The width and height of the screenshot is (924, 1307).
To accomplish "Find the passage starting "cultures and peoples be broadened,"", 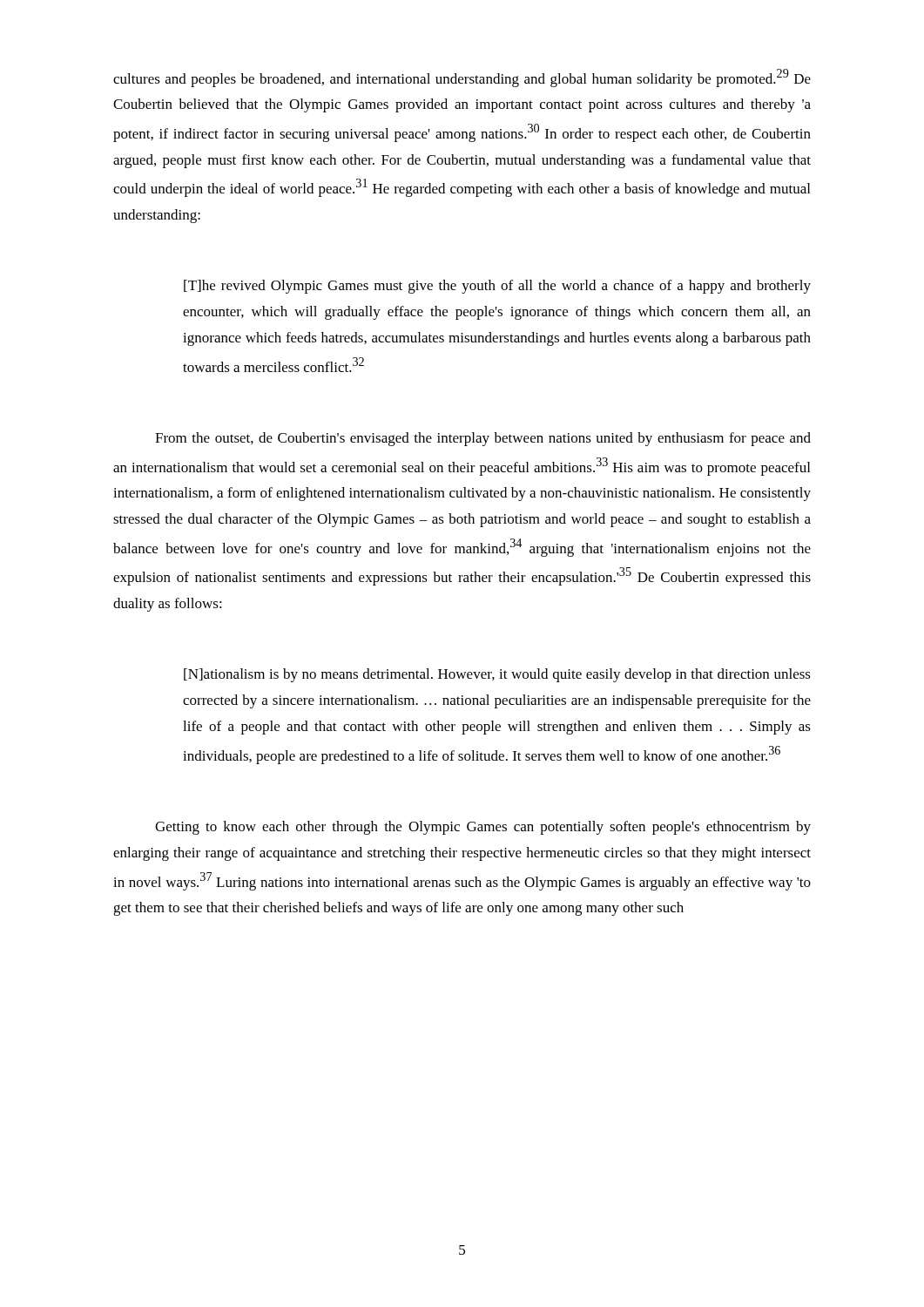I will (462, 145).
